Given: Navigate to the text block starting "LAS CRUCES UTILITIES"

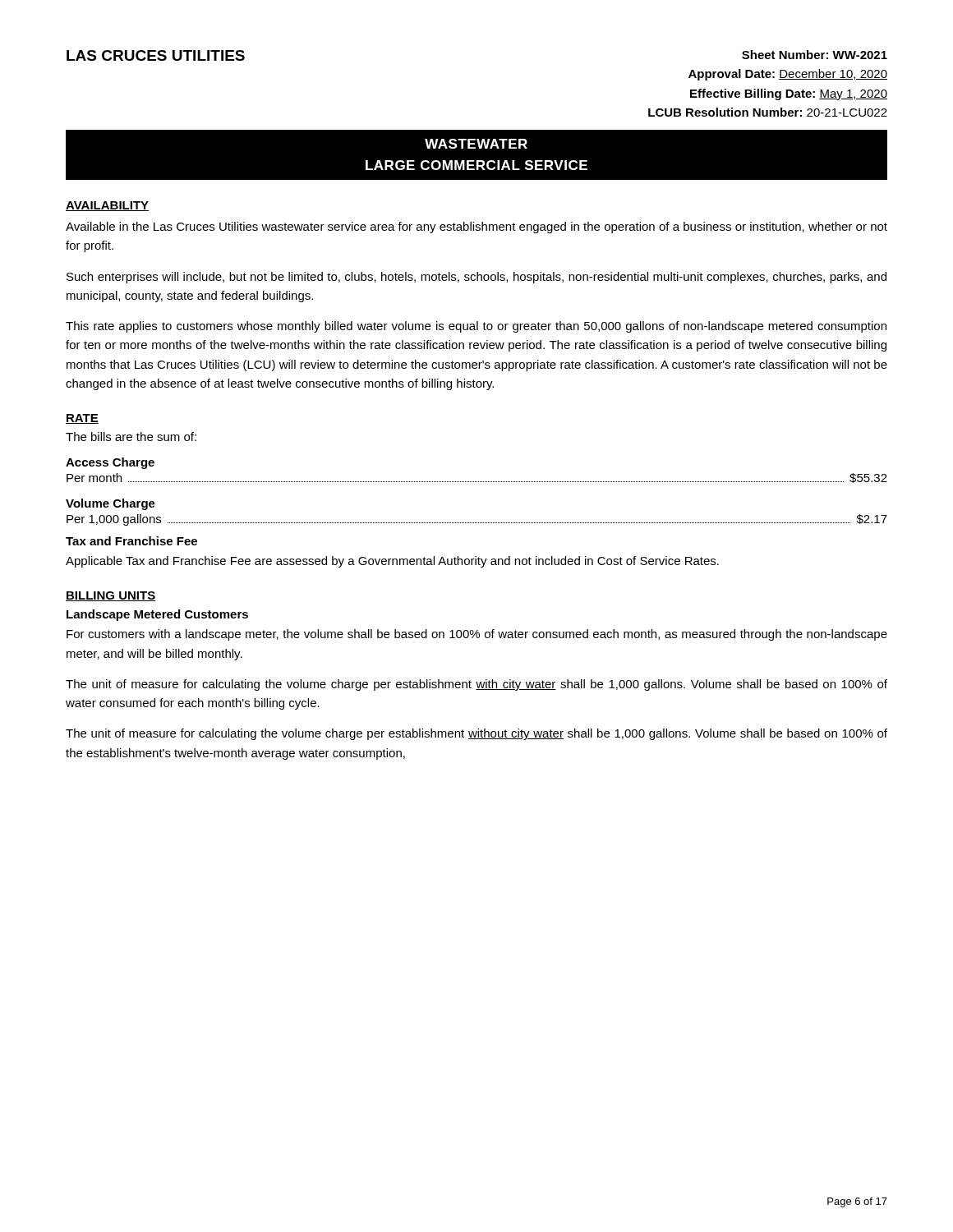Looking at the screenshot, I should 155,55.
